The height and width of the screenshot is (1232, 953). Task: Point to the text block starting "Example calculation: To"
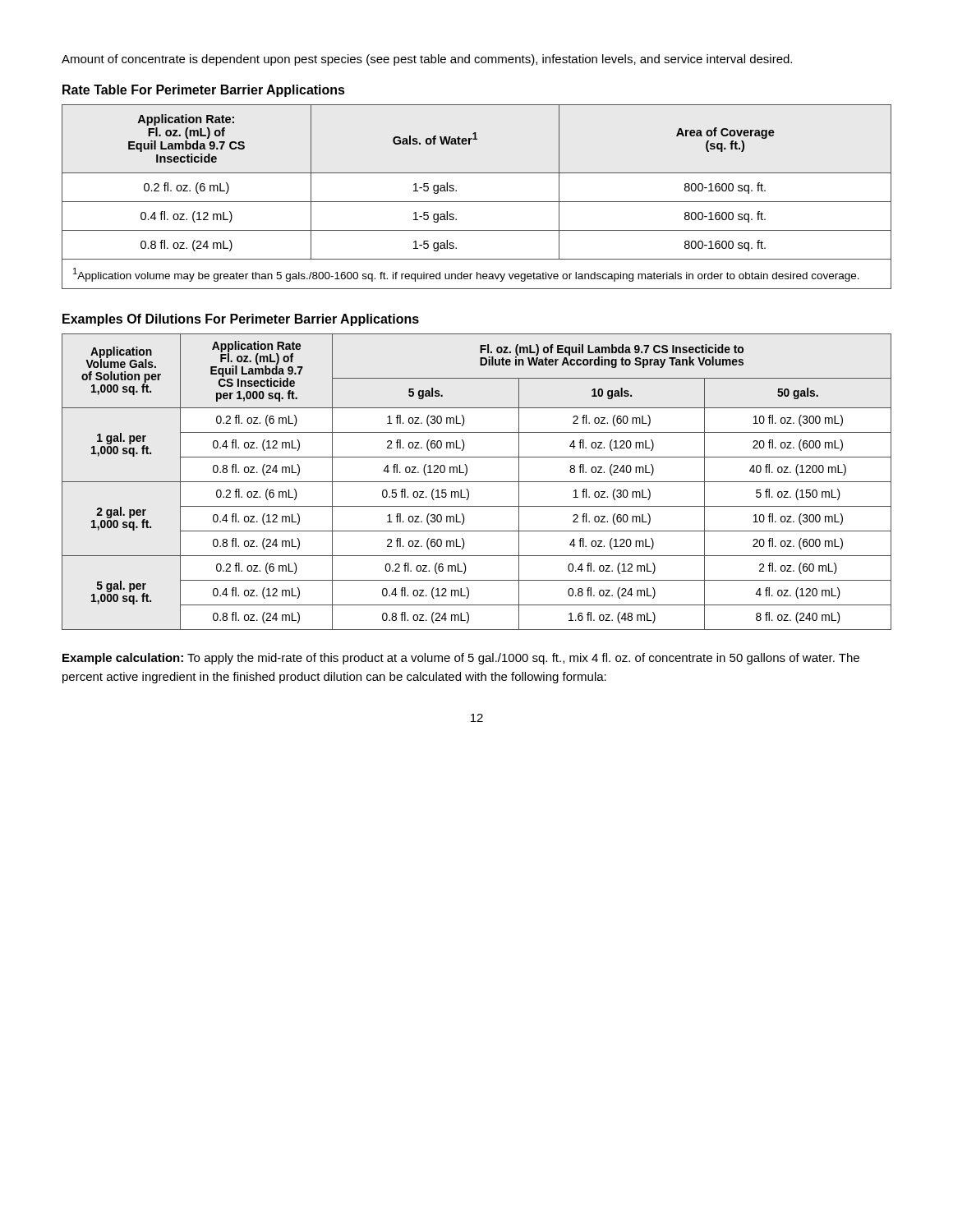tap(461, 667)
